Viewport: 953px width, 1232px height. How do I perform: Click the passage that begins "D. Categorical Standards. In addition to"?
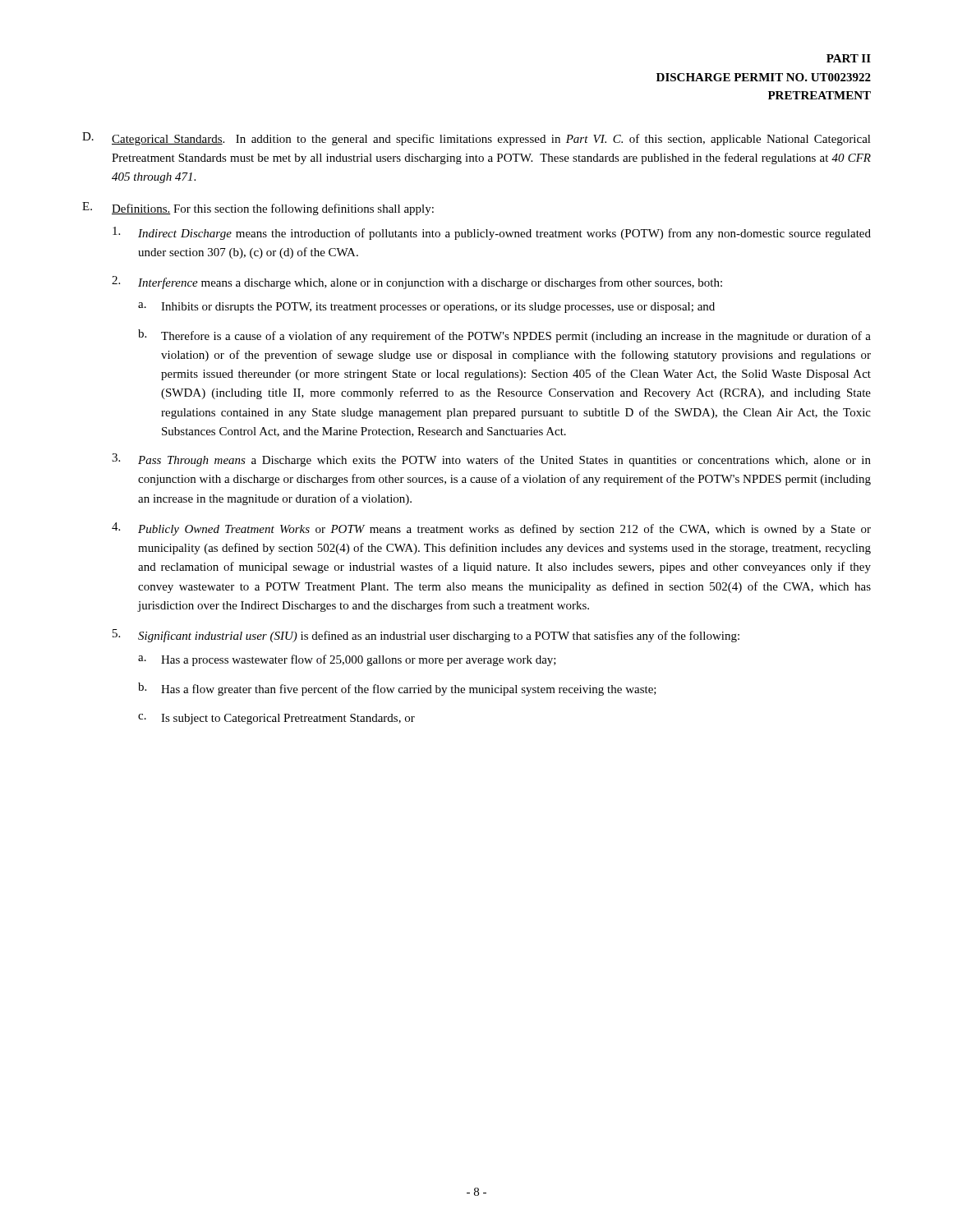pyautogui.click(x=476, y=158)
